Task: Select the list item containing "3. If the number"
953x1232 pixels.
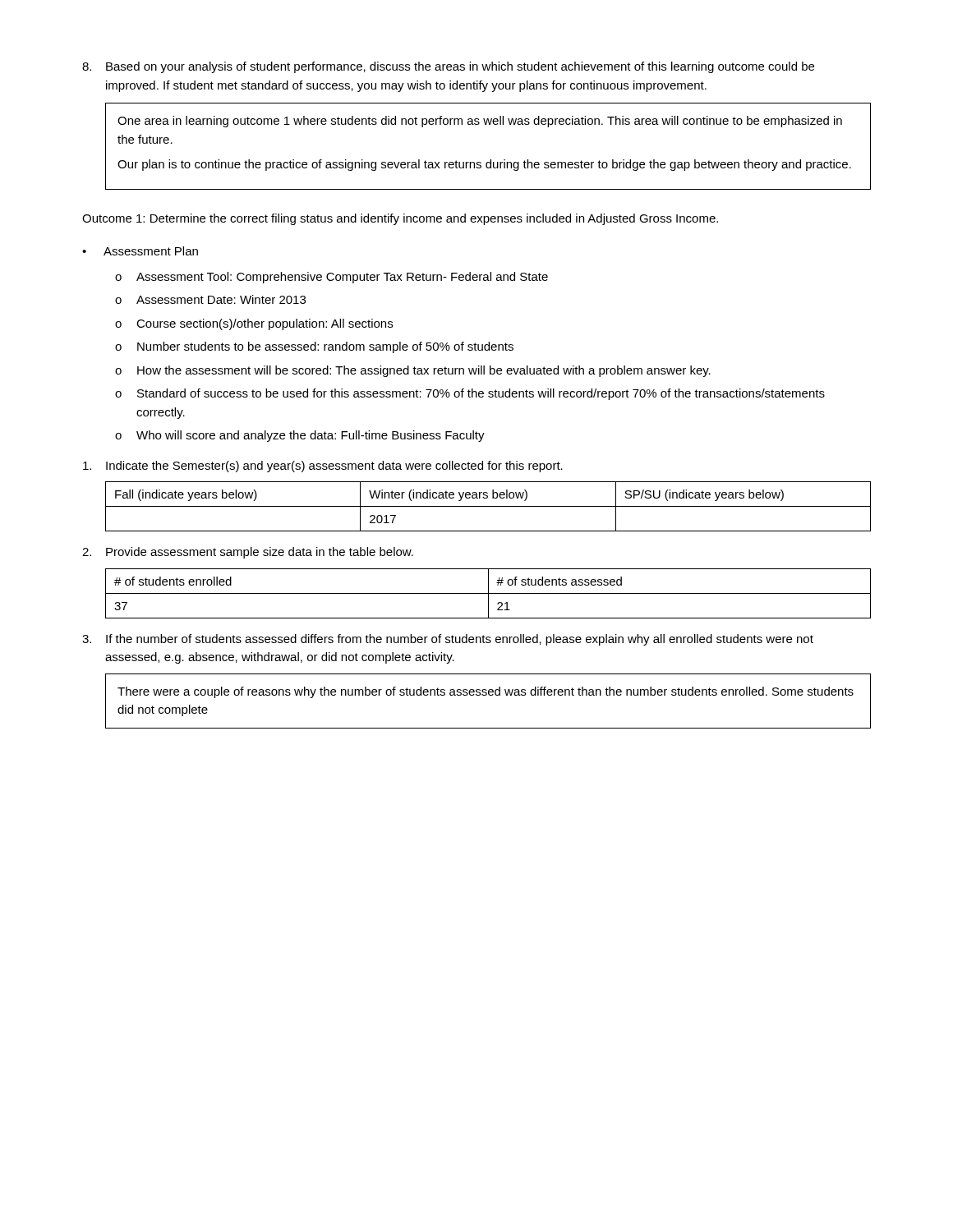Action: point(476,648)
